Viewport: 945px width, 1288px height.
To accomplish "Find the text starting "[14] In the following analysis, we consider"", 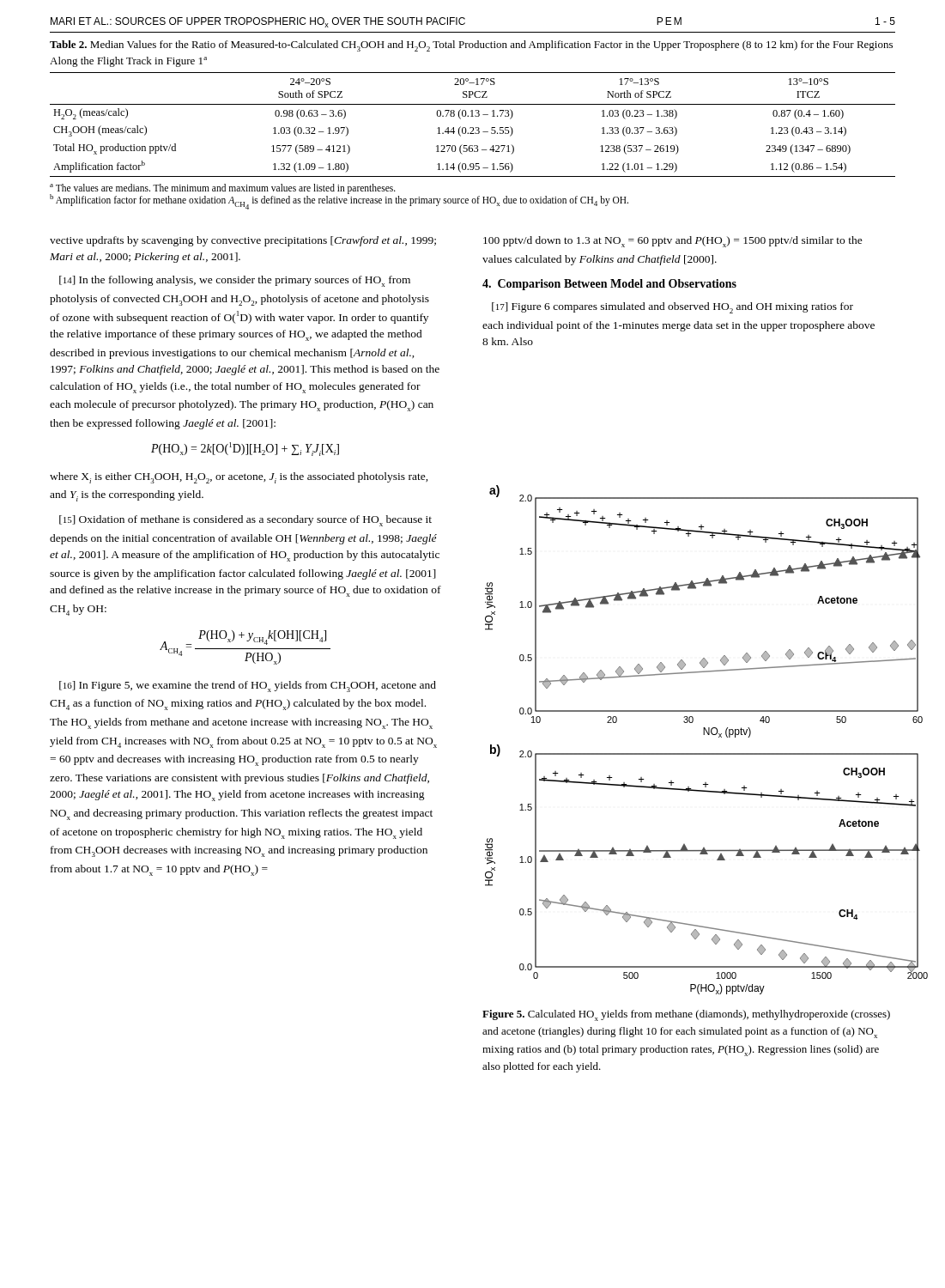I will (245, 351).
